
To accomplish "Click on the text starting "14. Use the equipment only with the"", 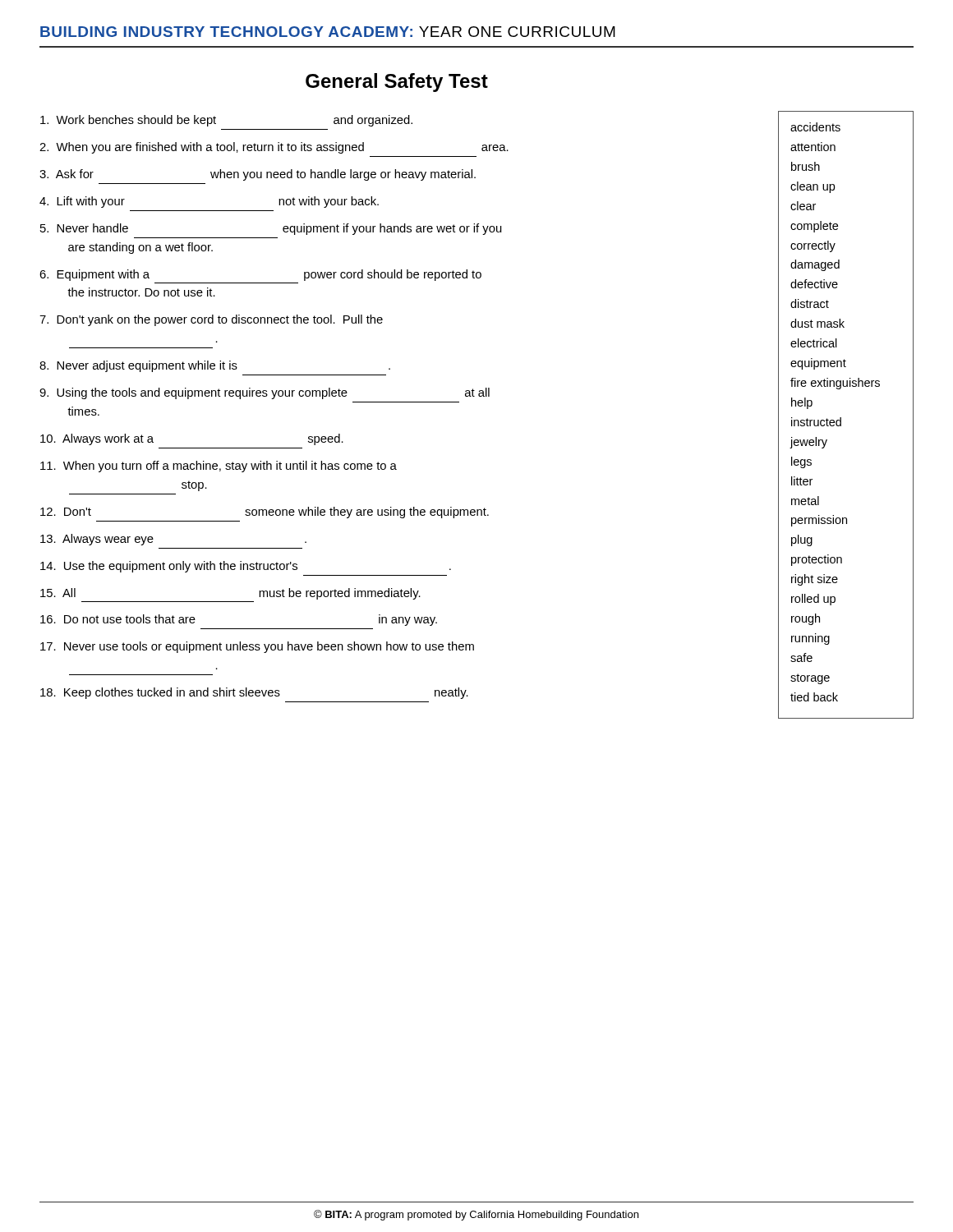I will tap(246, 567).
